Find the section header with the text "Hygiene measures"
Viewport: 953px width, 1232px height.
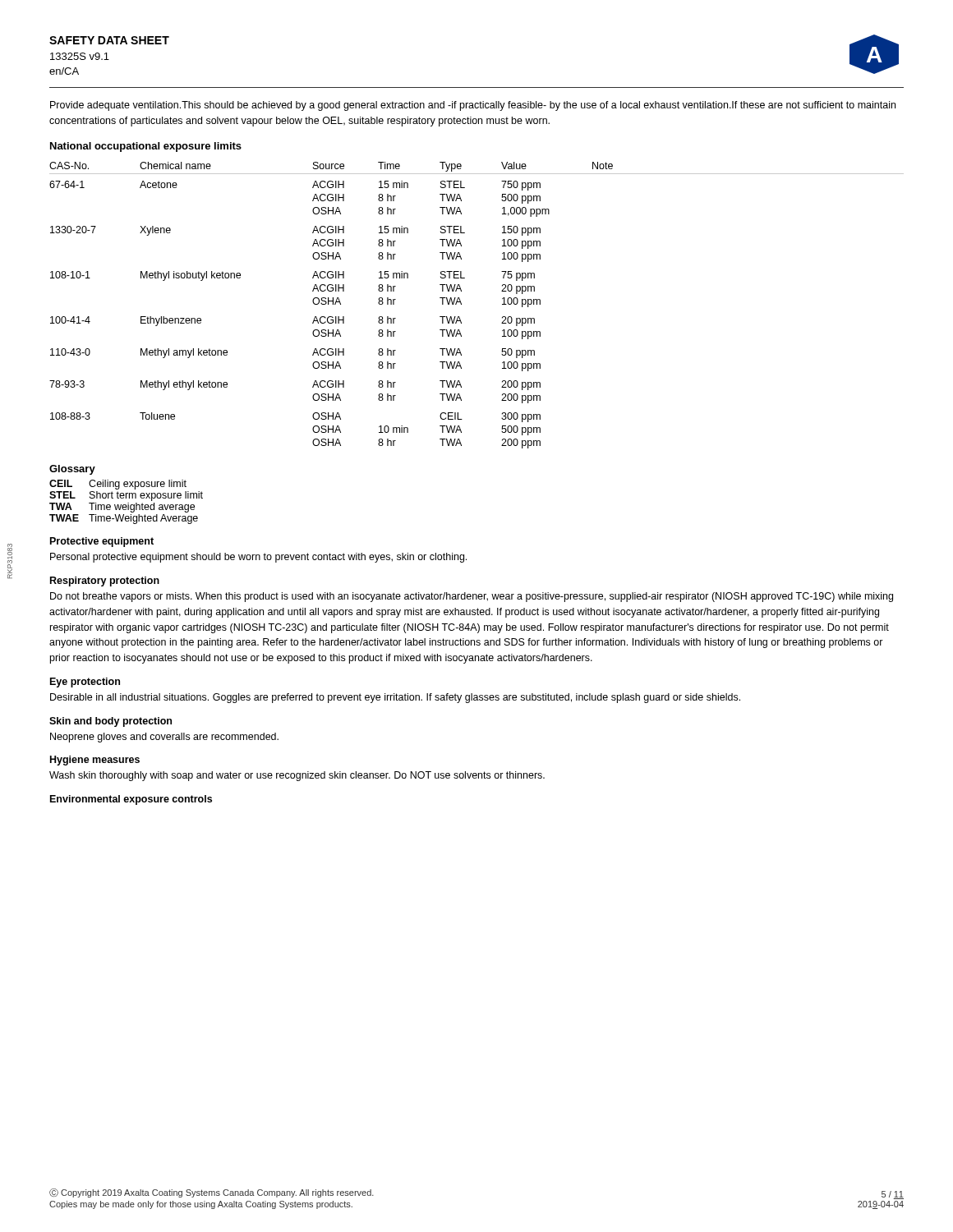(x=95, y=760)
